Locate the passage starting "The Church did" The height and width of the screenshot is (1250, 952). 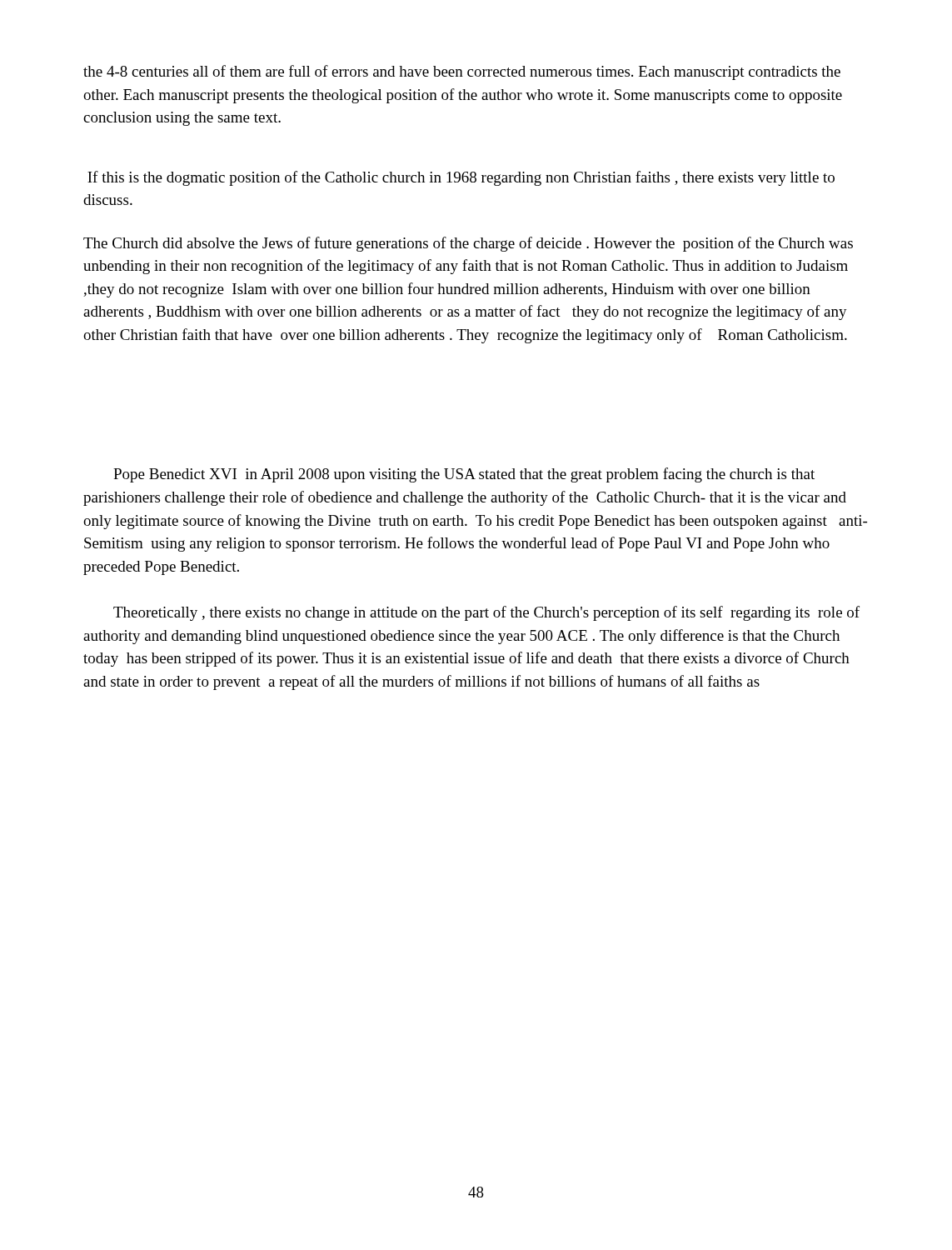point(468,289)
